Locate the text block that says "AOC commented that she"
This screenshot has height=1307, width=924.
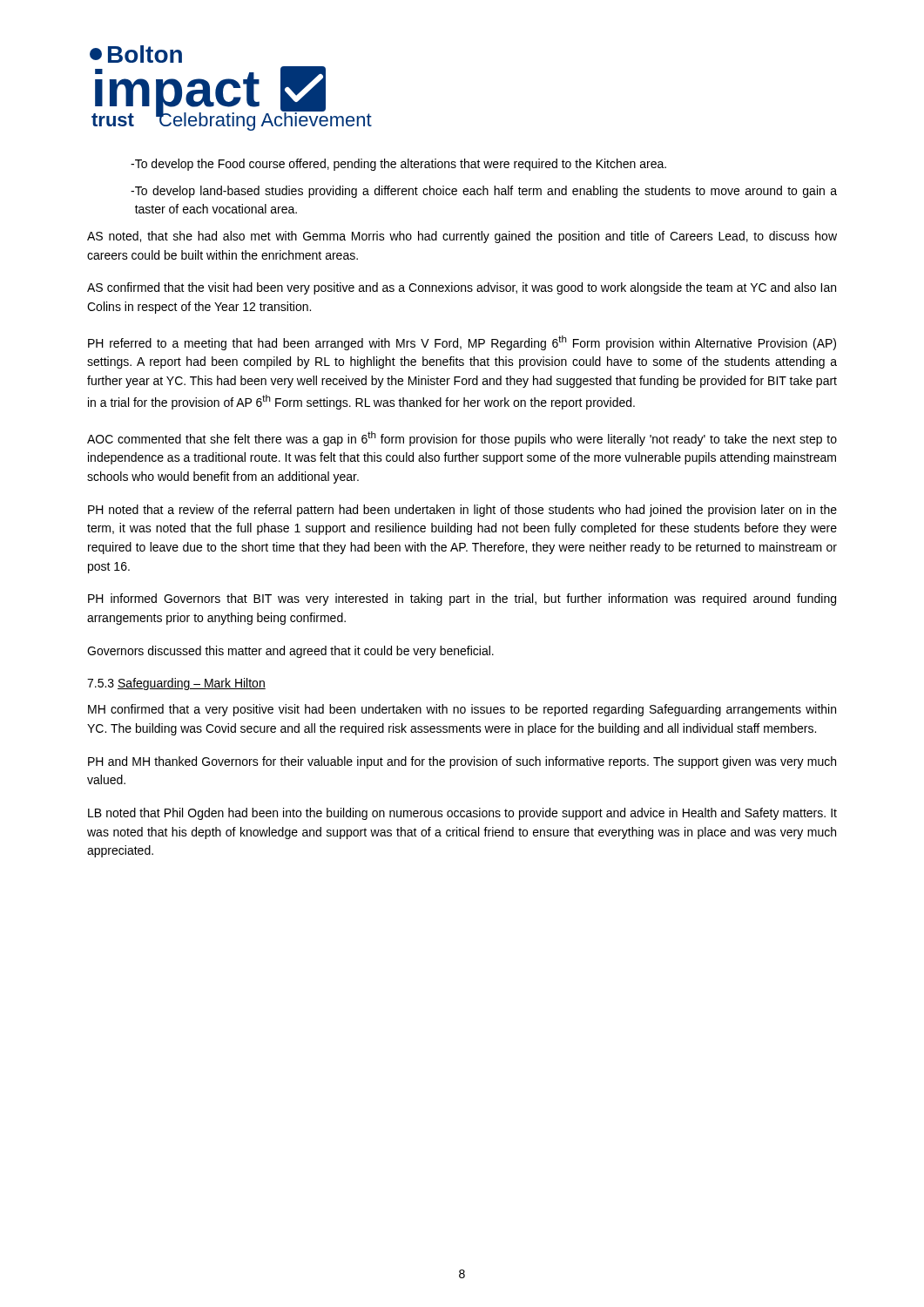tap(462, 456)
